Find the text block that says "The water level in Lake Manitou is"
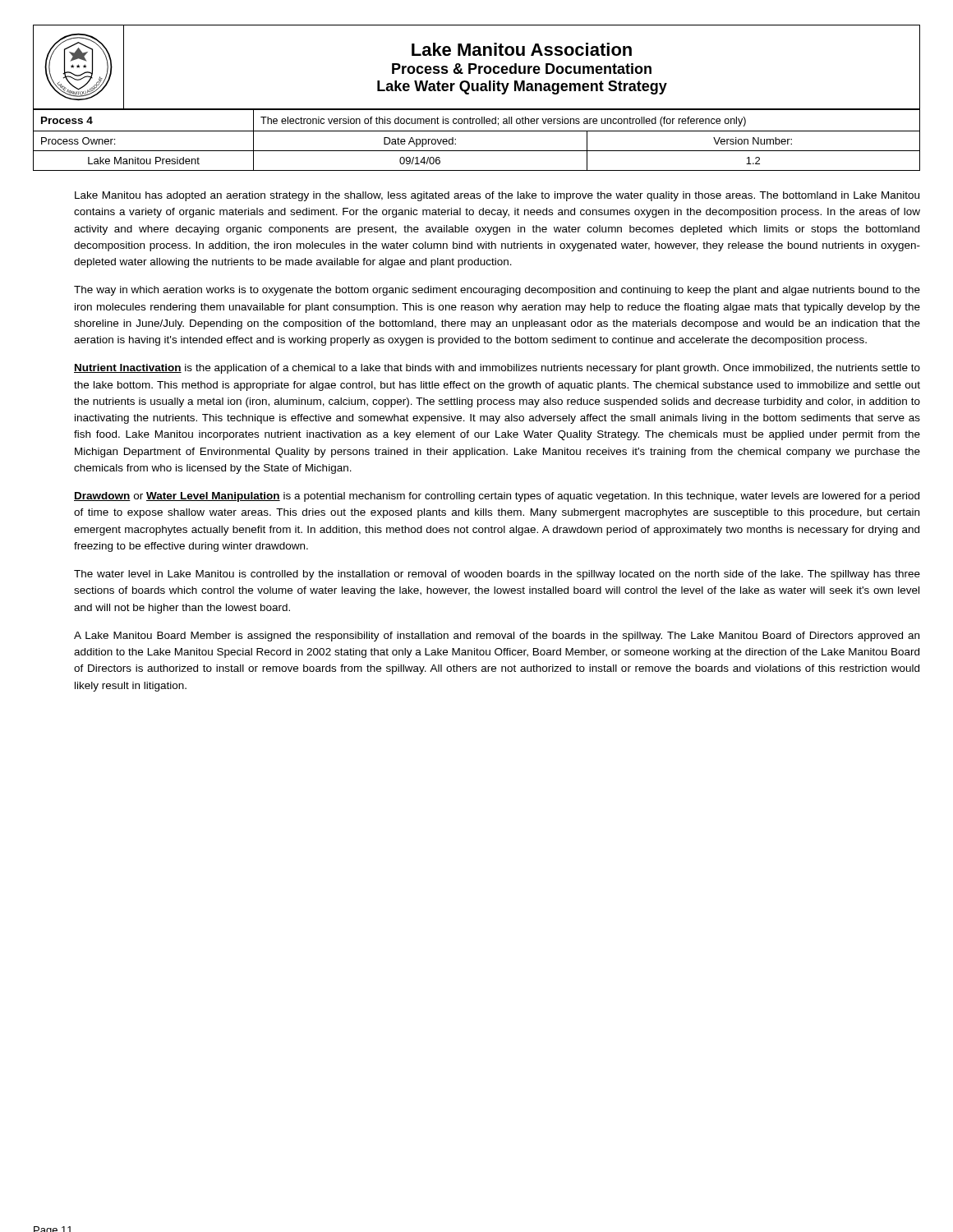The width and height of the screenshot is (953, 1232). pos(497,590)
